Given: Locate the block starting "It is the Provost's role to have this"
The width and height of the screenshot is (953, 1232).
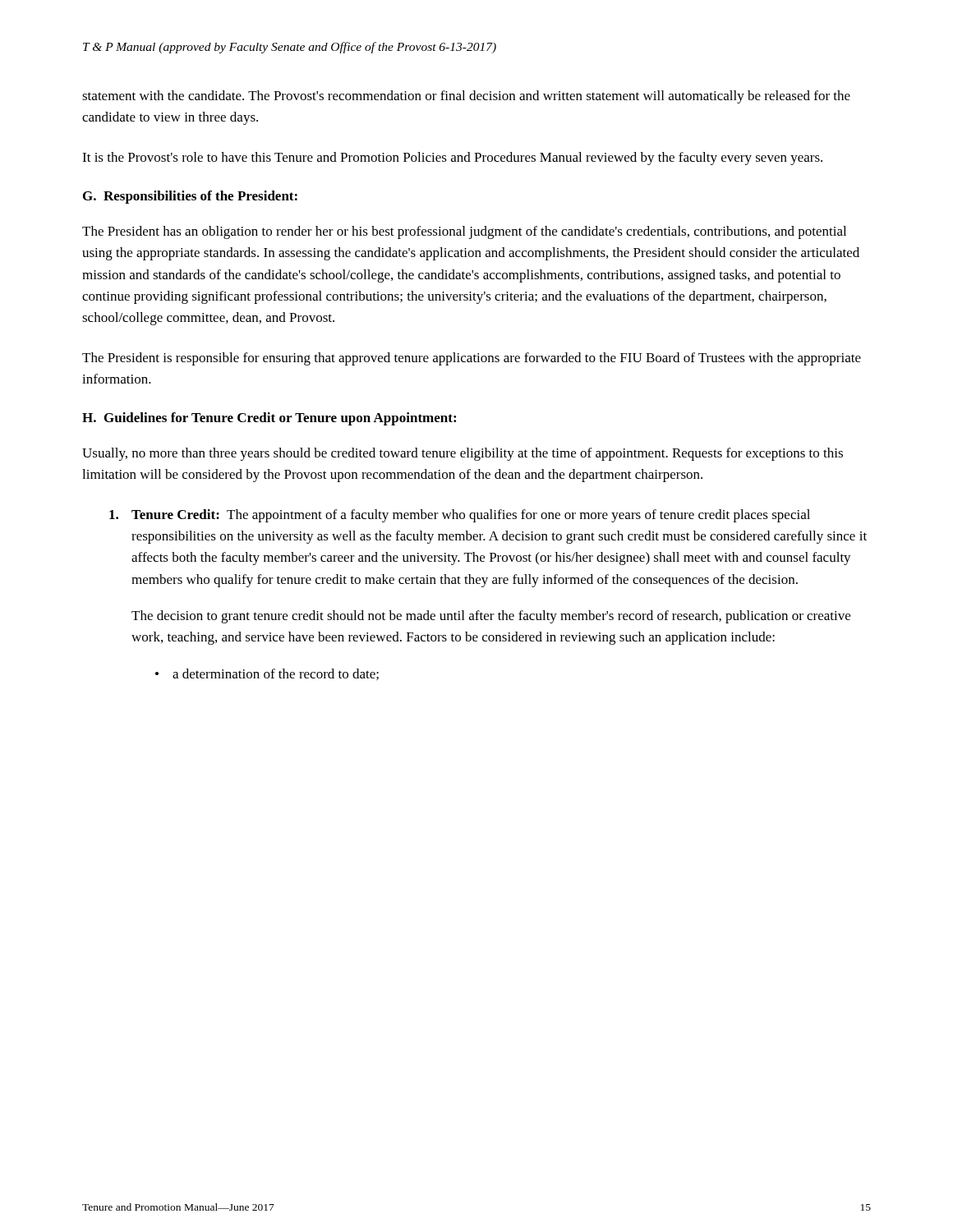Looking at the screenshot, I should (x=453, y=157).
